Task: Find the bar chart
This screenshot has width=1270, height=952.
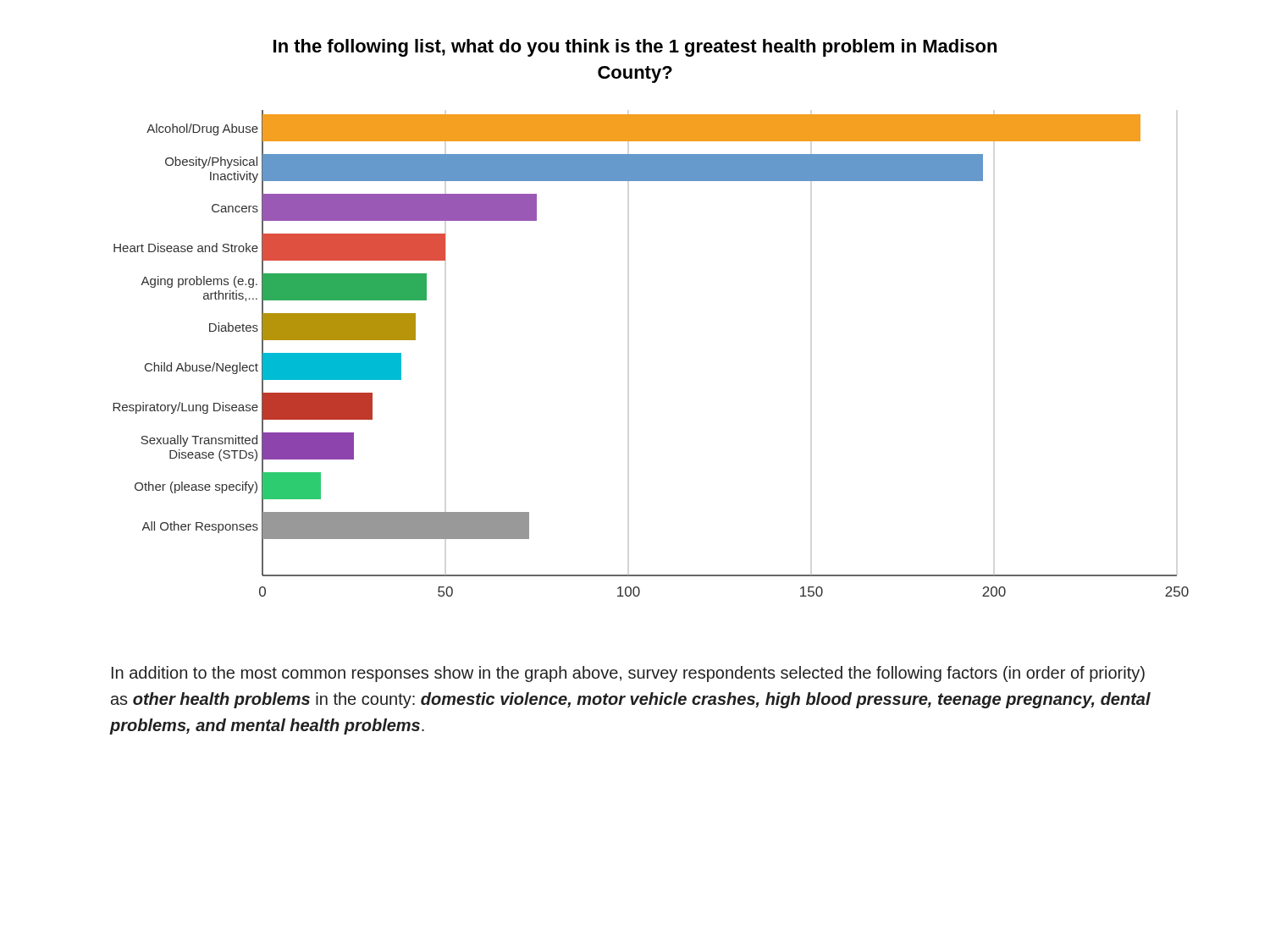Action: tap(635, 364)
